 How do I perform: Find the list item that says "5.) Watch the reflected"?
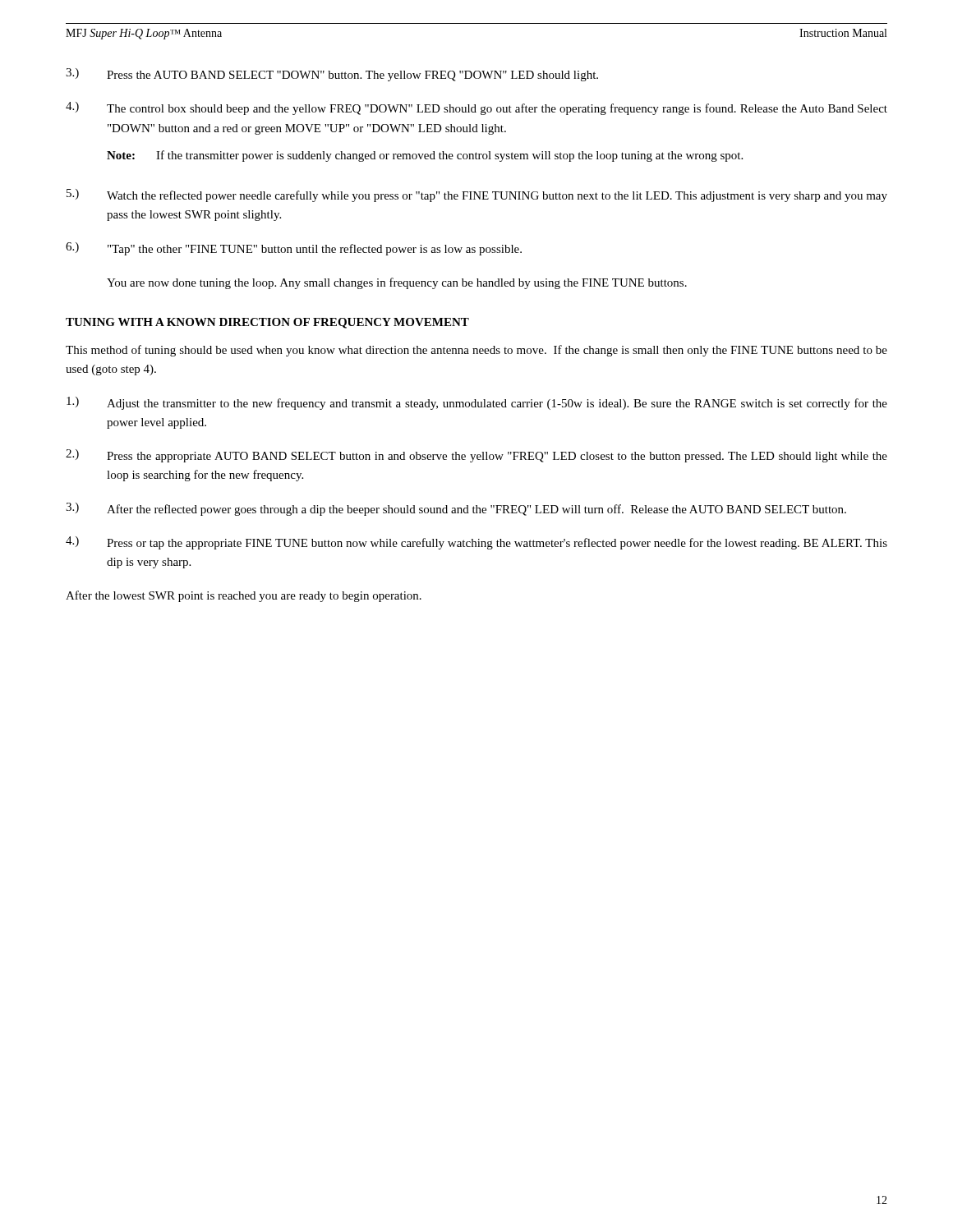point(476,205)
